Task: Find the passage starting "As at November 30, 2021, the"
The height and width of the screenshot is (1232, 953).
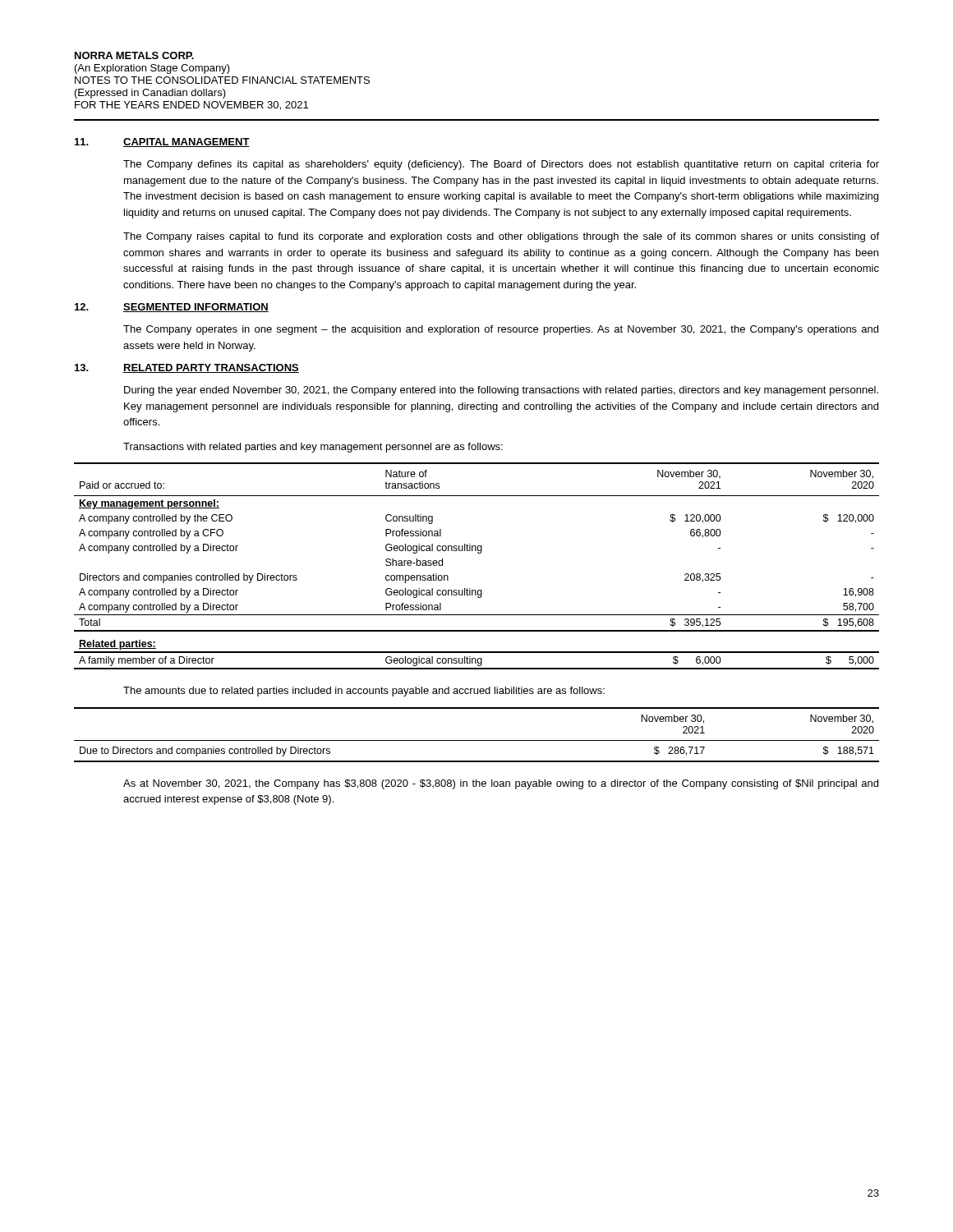Action: tap(501, 791)
